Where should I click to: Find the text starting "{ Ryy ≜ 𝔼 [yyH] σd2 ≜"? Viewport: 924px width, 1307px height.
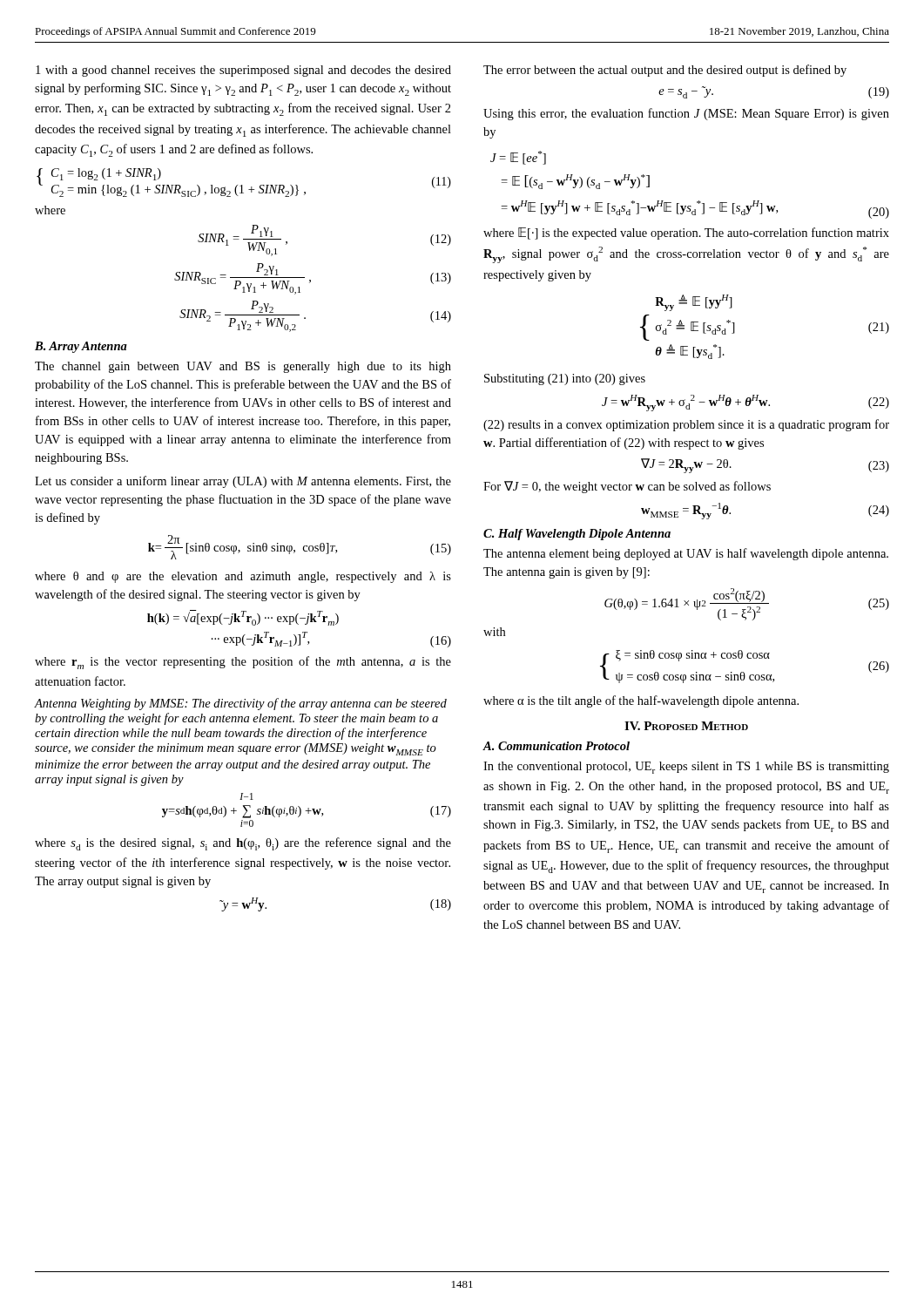pos(686,327)
